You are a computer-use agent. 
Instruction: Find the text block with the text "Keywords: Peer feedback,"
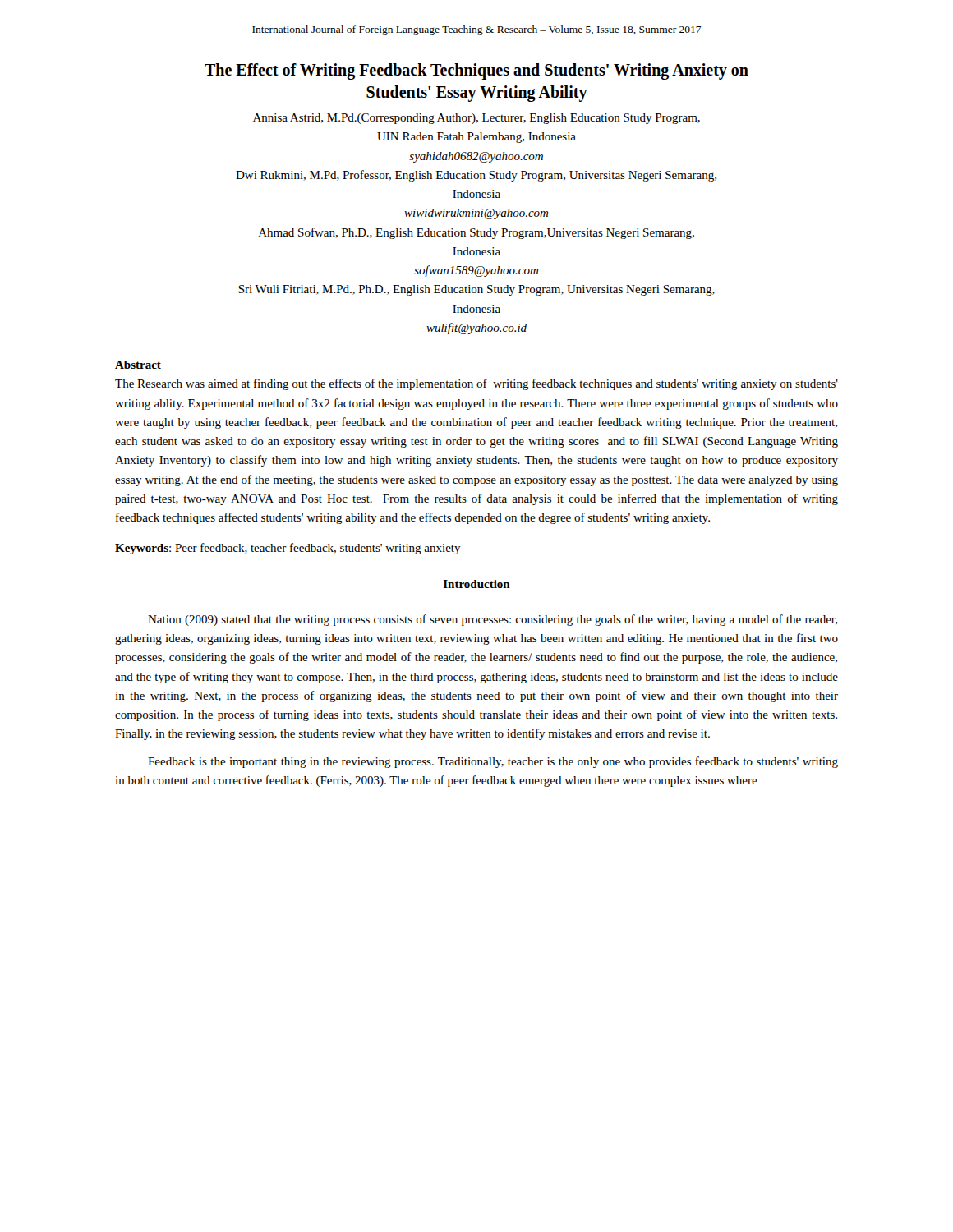pyautogui.click(x=288, y=548)
